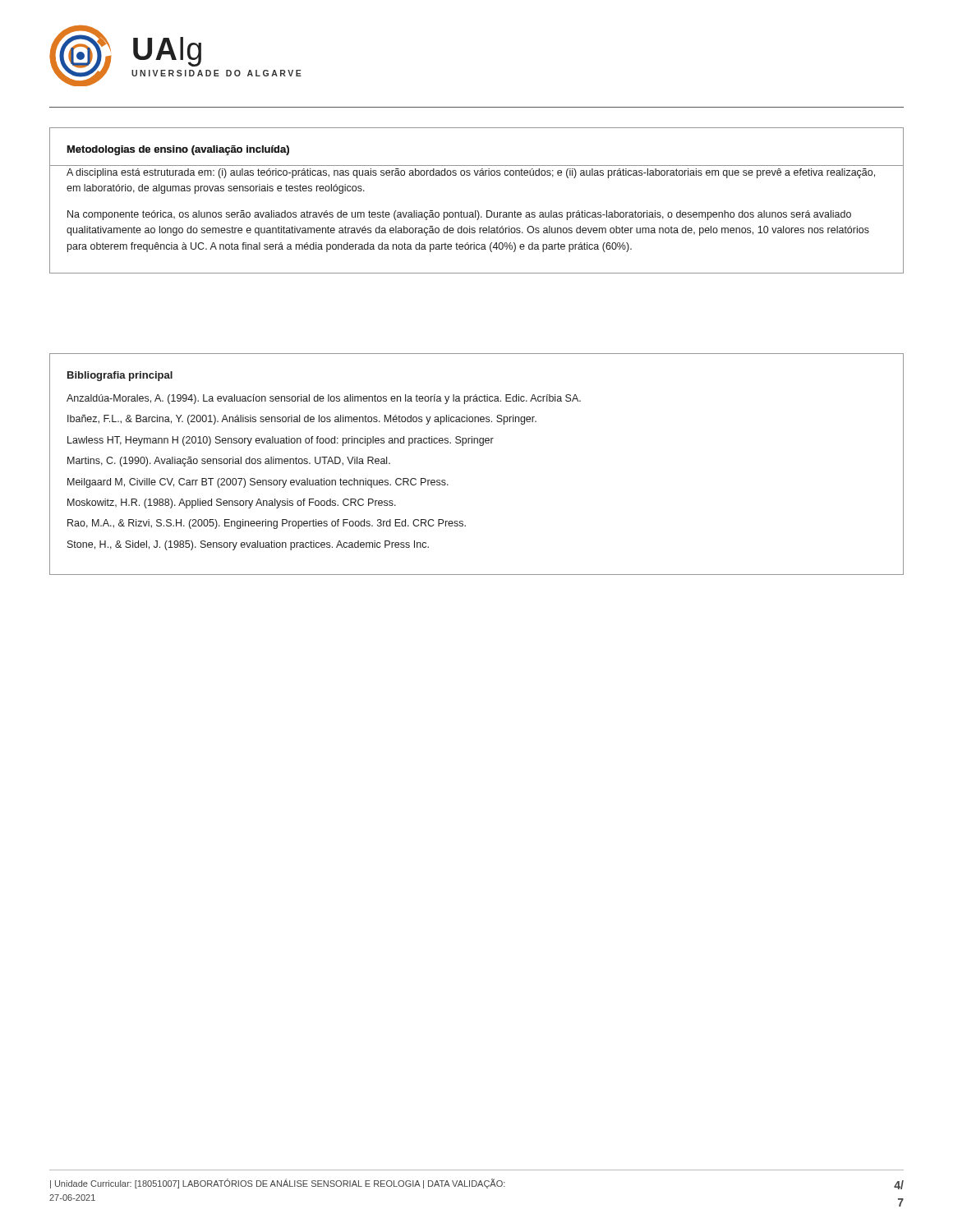
Task: Click on the logo
Action: 476,55
